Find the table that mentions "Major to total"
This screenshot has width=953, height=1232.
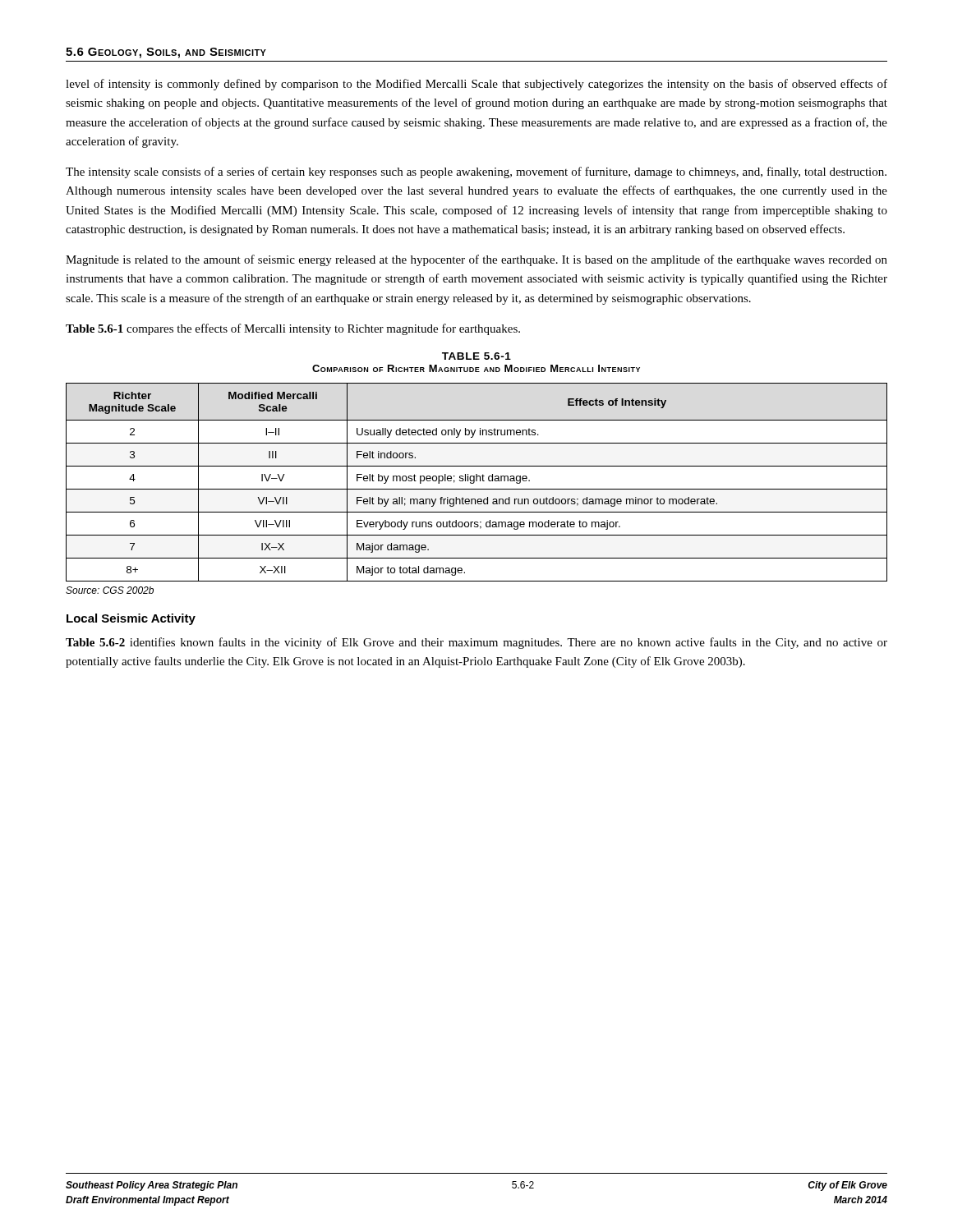[x=476, y=482]
